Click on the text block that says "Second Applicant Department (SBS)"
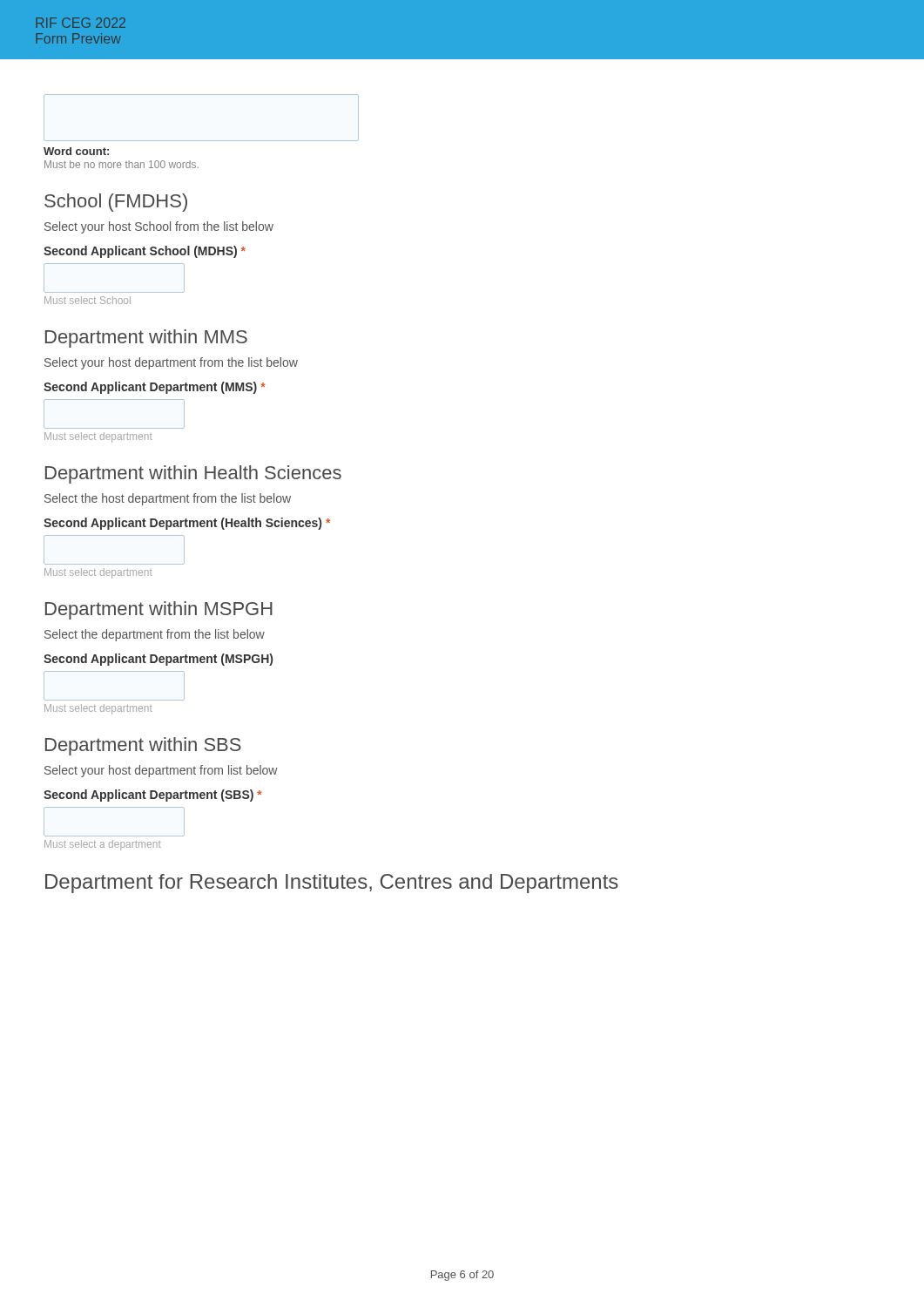Screen dimensions: 1307x924 point(153,796)
